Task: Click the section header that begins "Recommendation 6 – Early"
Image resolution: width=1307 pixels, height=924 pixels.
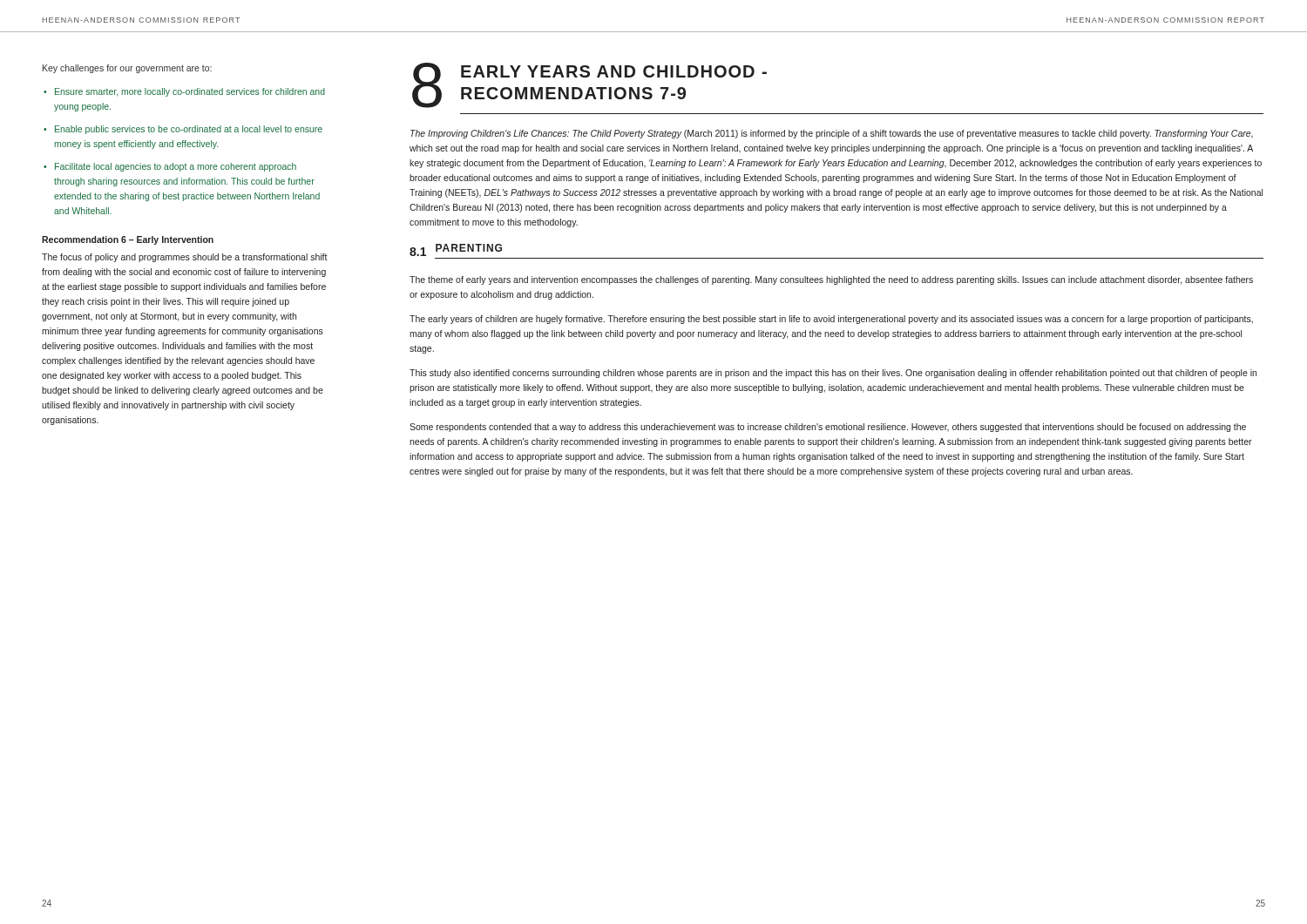Action: [128, 239]
